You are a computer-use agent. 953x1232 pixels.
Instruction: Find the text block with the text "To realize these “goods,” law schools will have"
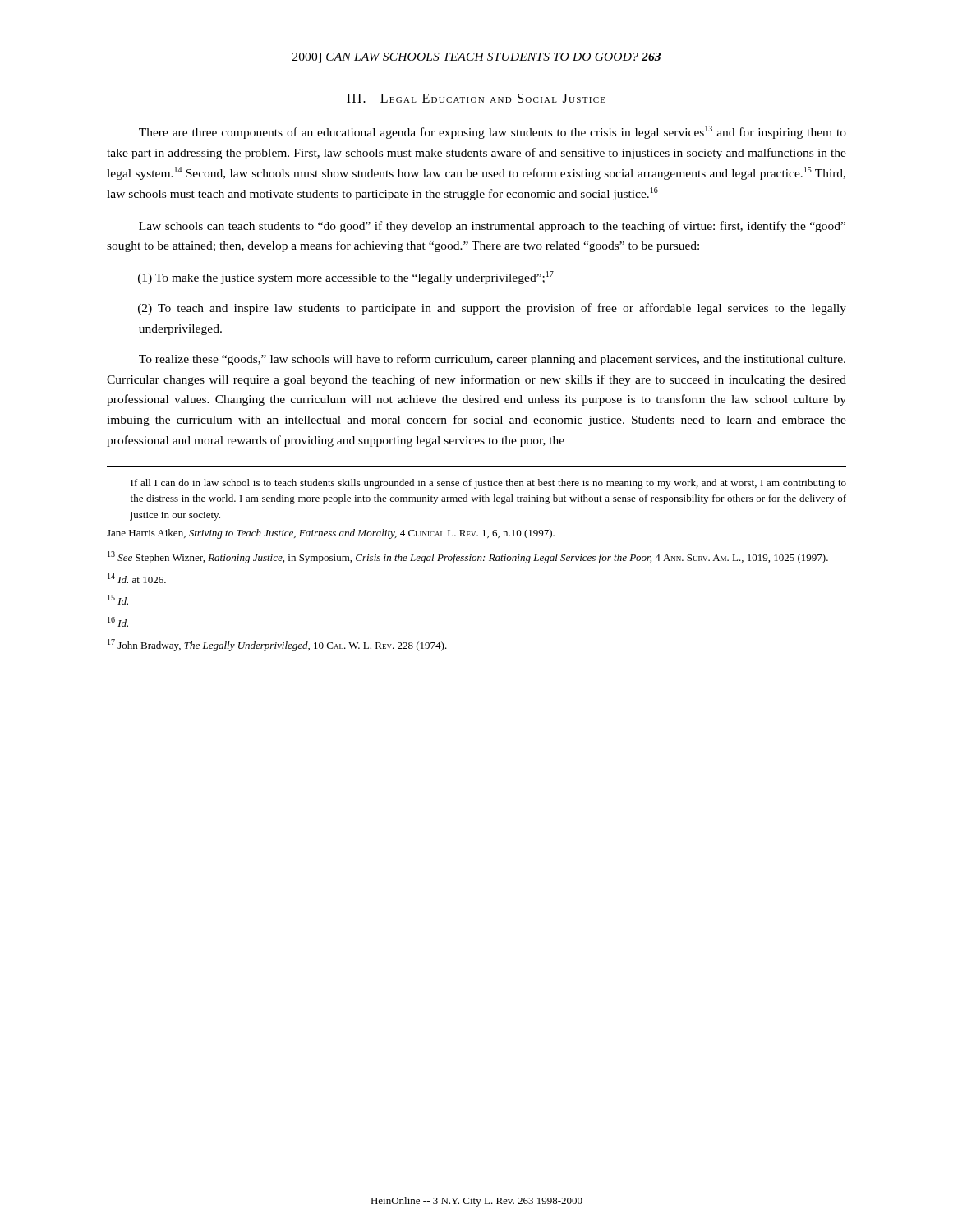coord(476,399)
